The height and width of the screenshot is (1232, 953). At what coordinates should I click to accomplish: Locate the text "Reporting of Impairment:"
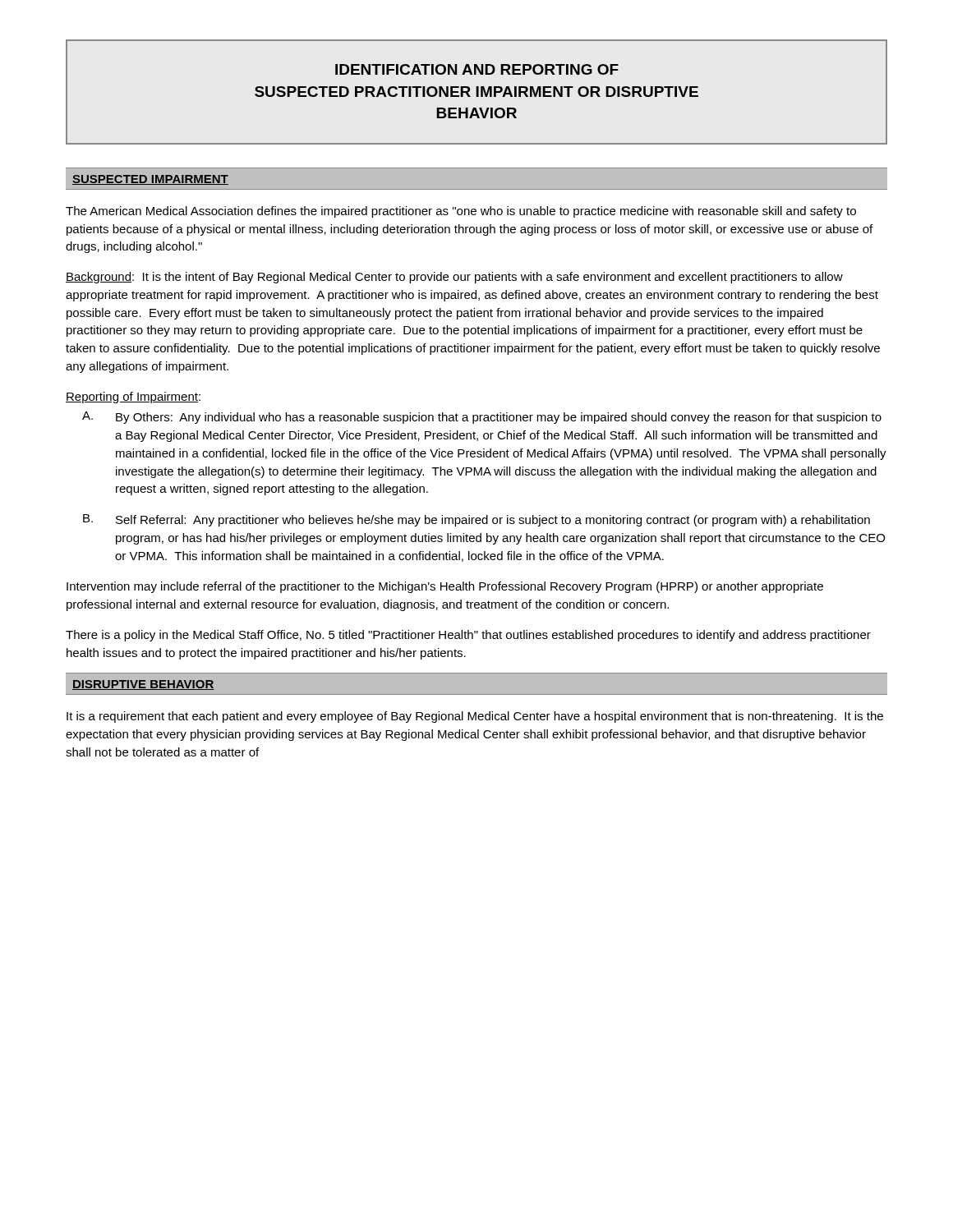(x=133, y=398)
